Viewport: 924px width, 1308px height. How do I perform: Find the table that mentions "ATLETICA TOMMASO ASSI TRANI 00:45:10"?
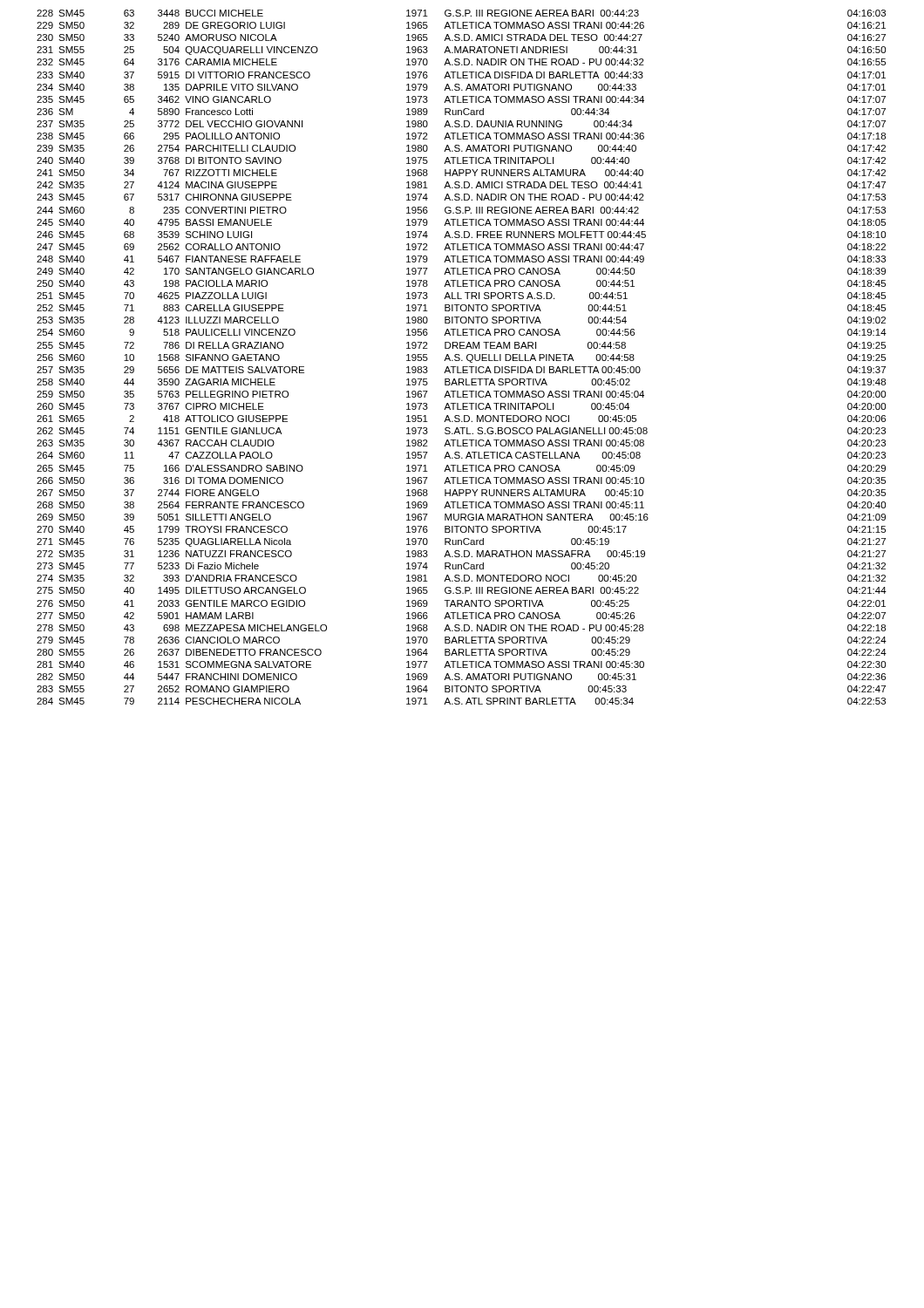pyautogui.click(x=462, y=357)
